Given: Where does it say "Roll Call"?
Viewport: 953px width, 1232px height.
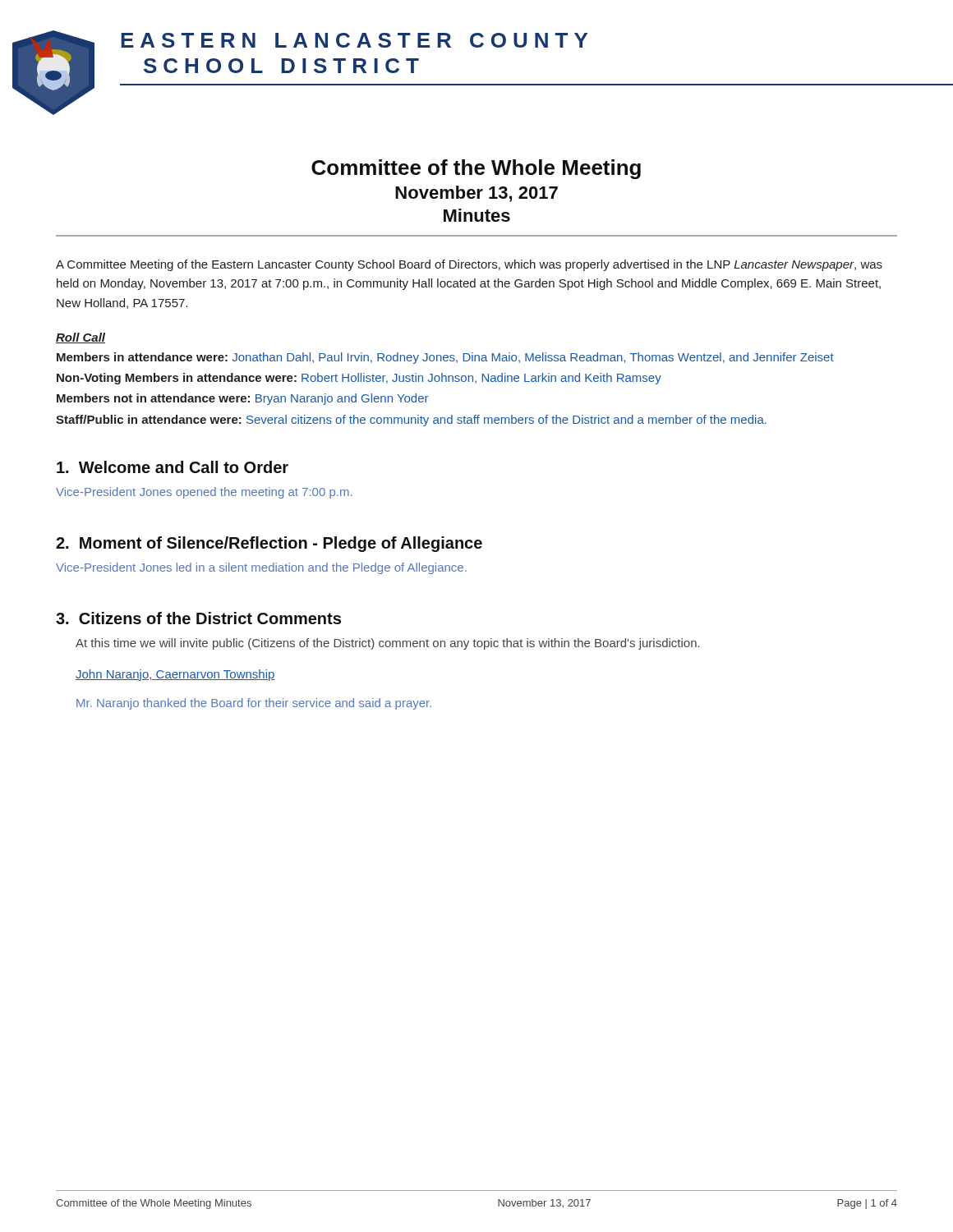Looking at the screenshot, I should click(81, 337).
